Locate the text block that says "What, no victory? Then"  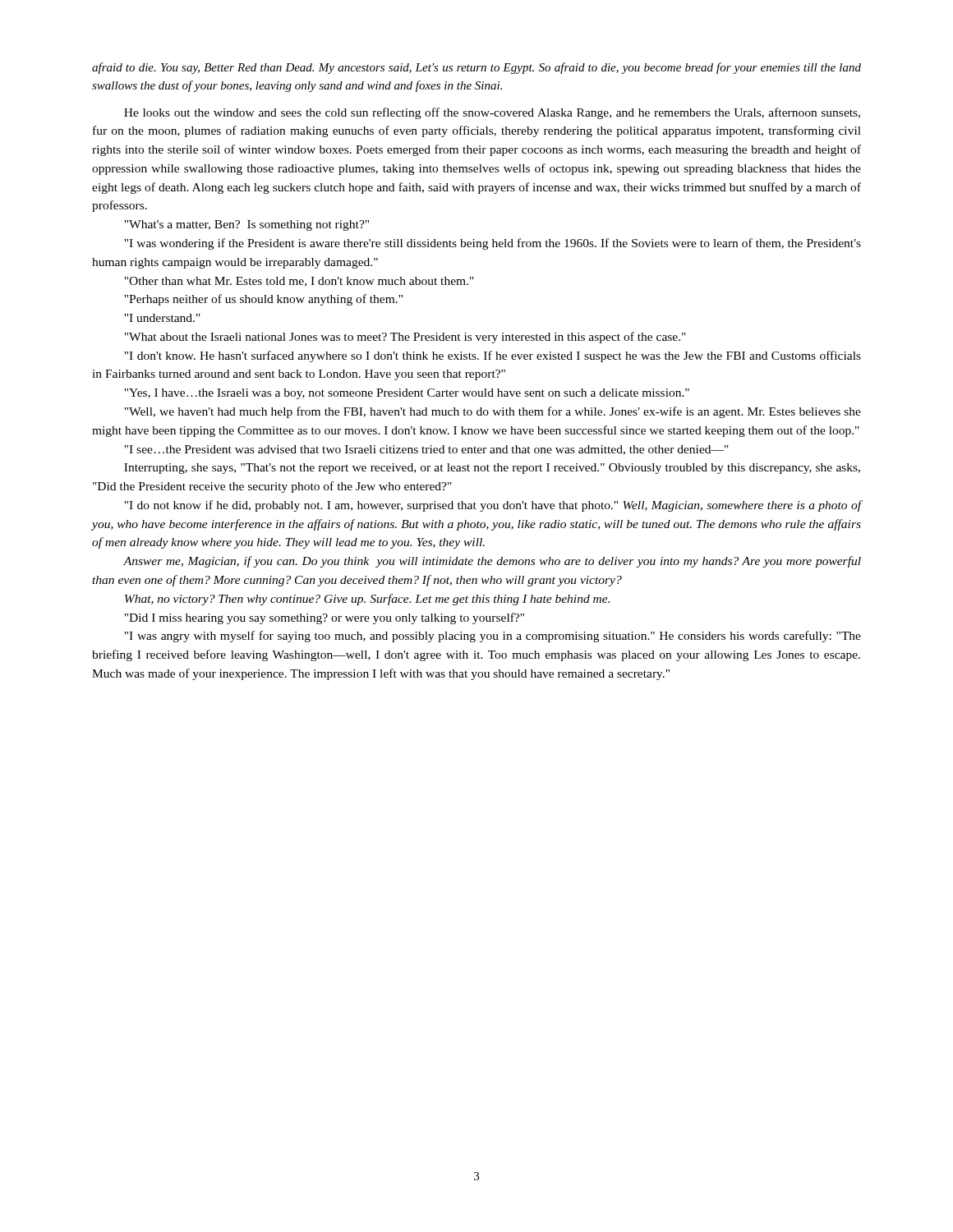[x=476, y=599]
